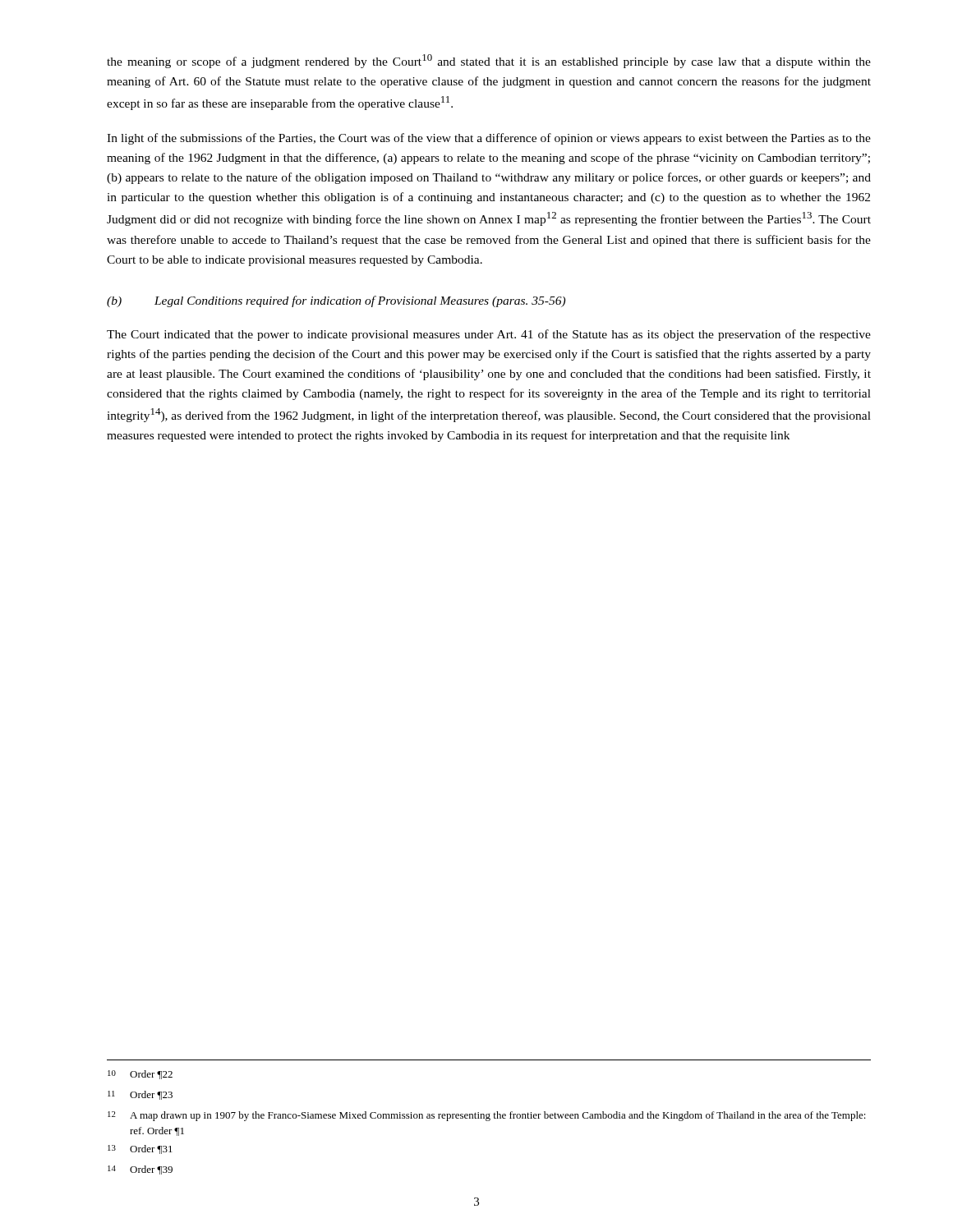
Task: Point to the block beginning "12 A map drawn up in 1907 by"
Action: click(x=489, y=1123)
